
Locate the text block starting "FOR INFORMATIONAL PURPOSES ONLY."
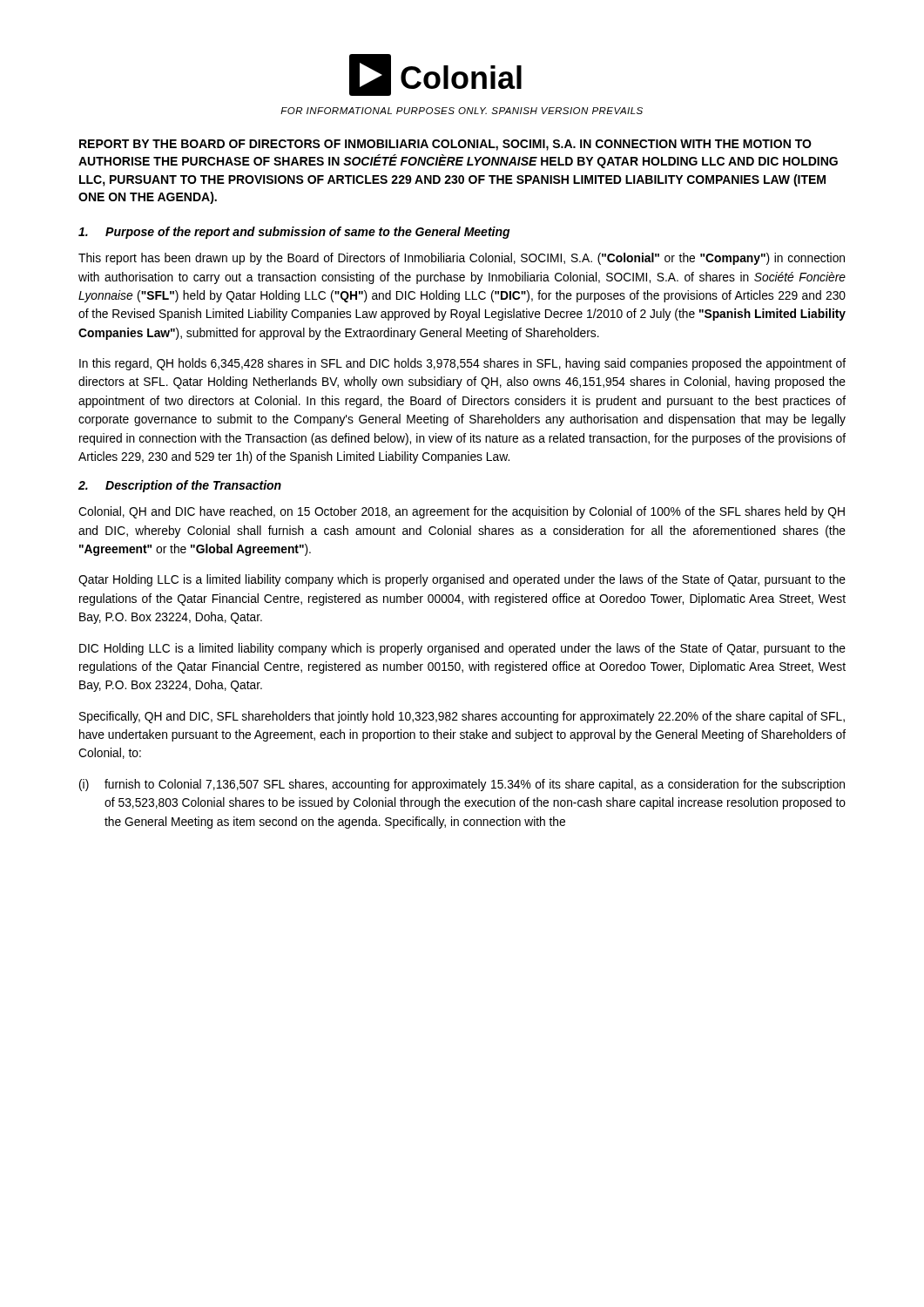tap(462, 111)
